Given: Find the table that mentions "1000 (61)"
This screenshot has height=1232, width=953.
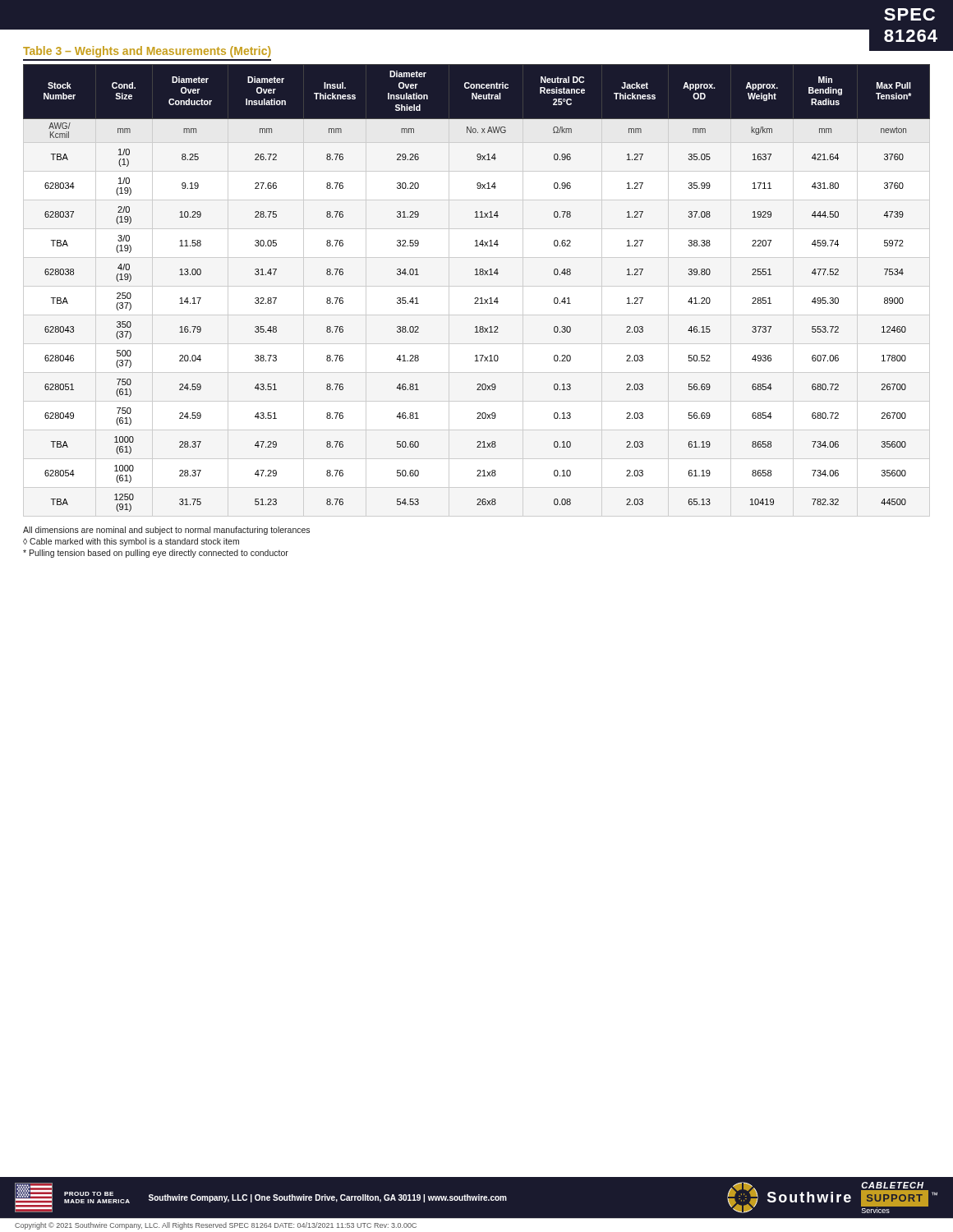Looking at the screenshot, I should (x=476, y=290).
